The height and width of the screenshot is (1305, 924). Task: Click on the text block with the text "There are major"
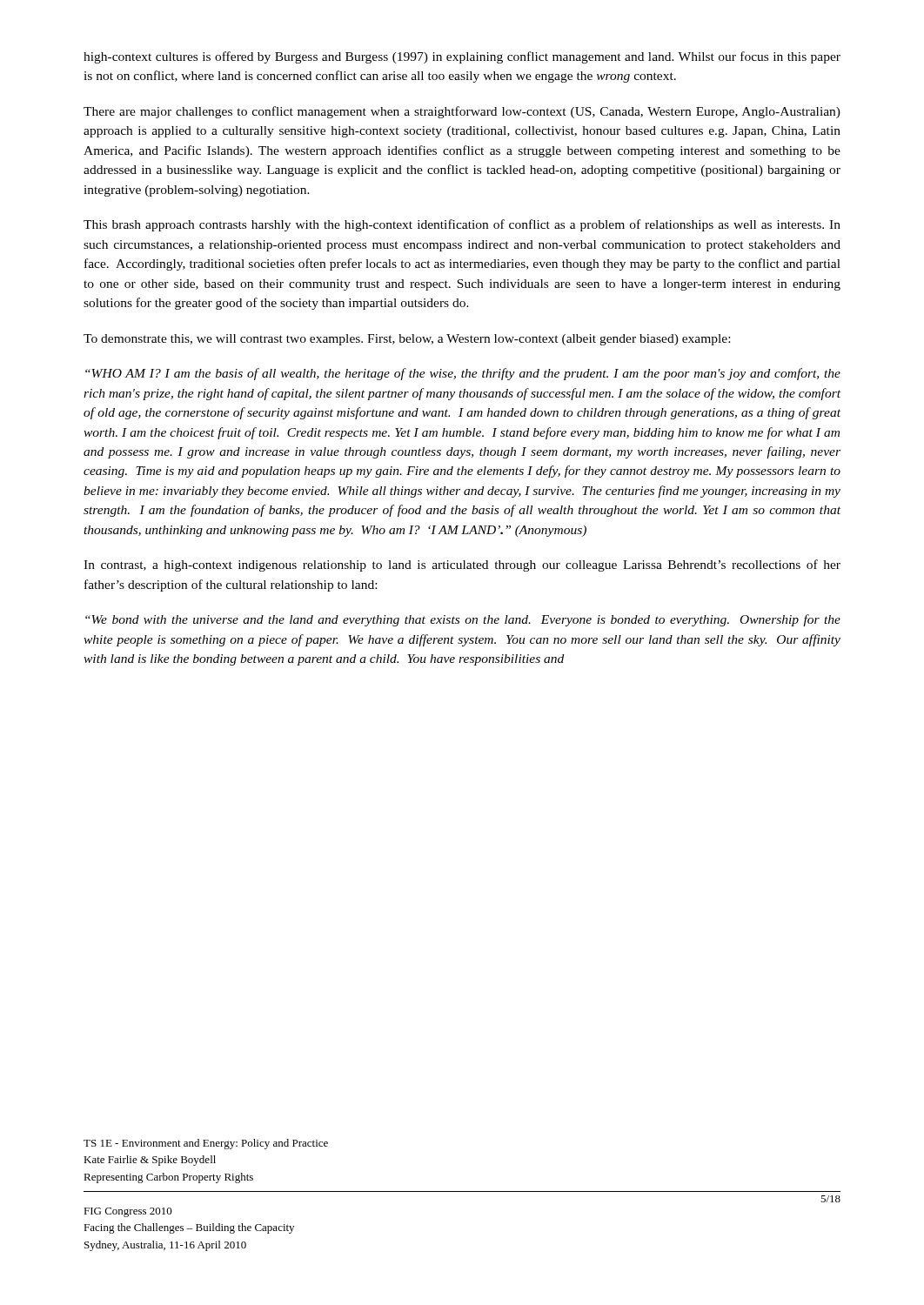pyautogui.click(x=462, y=150)
